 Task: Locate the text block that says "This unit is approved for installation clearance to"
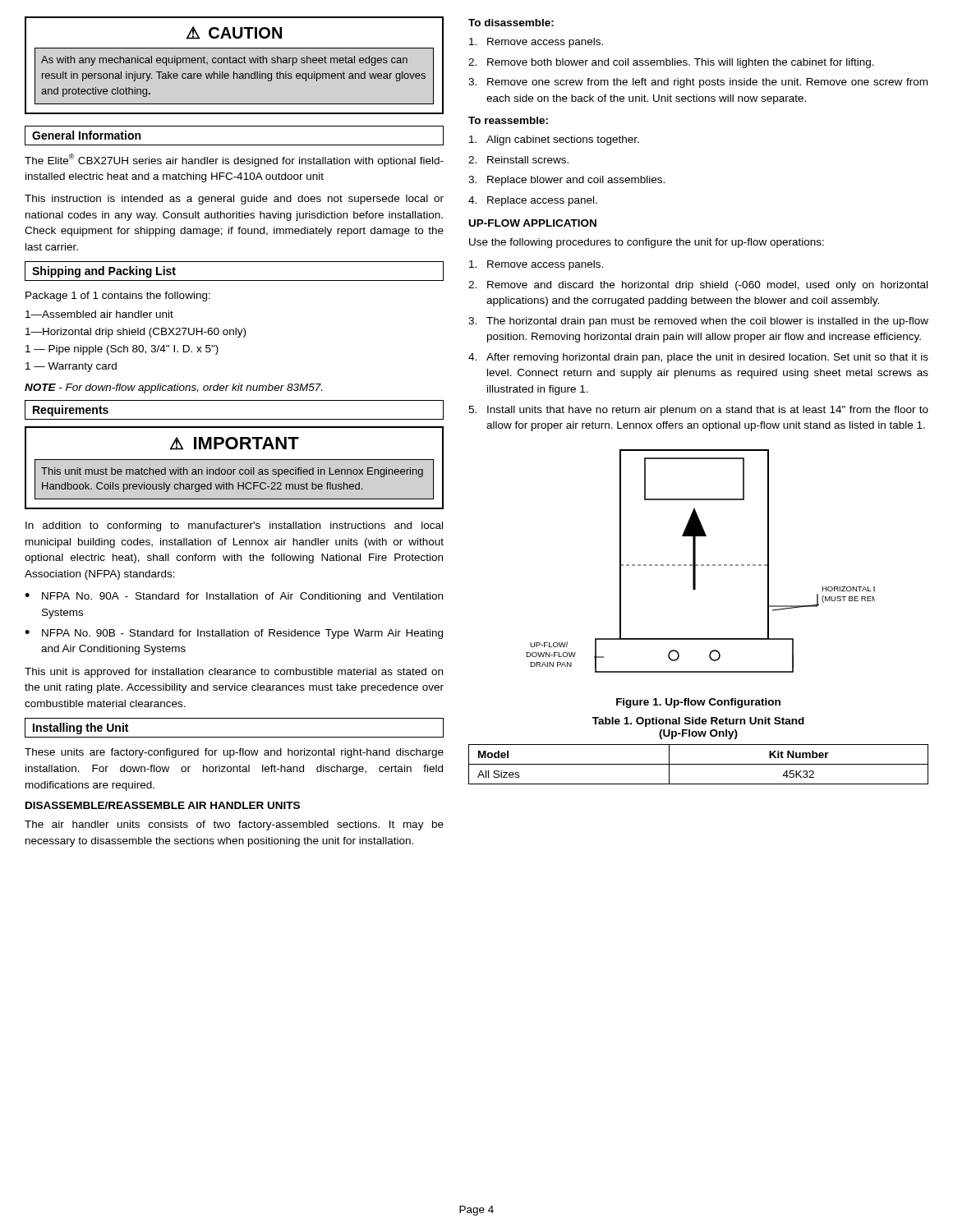(x=234, y=688)
